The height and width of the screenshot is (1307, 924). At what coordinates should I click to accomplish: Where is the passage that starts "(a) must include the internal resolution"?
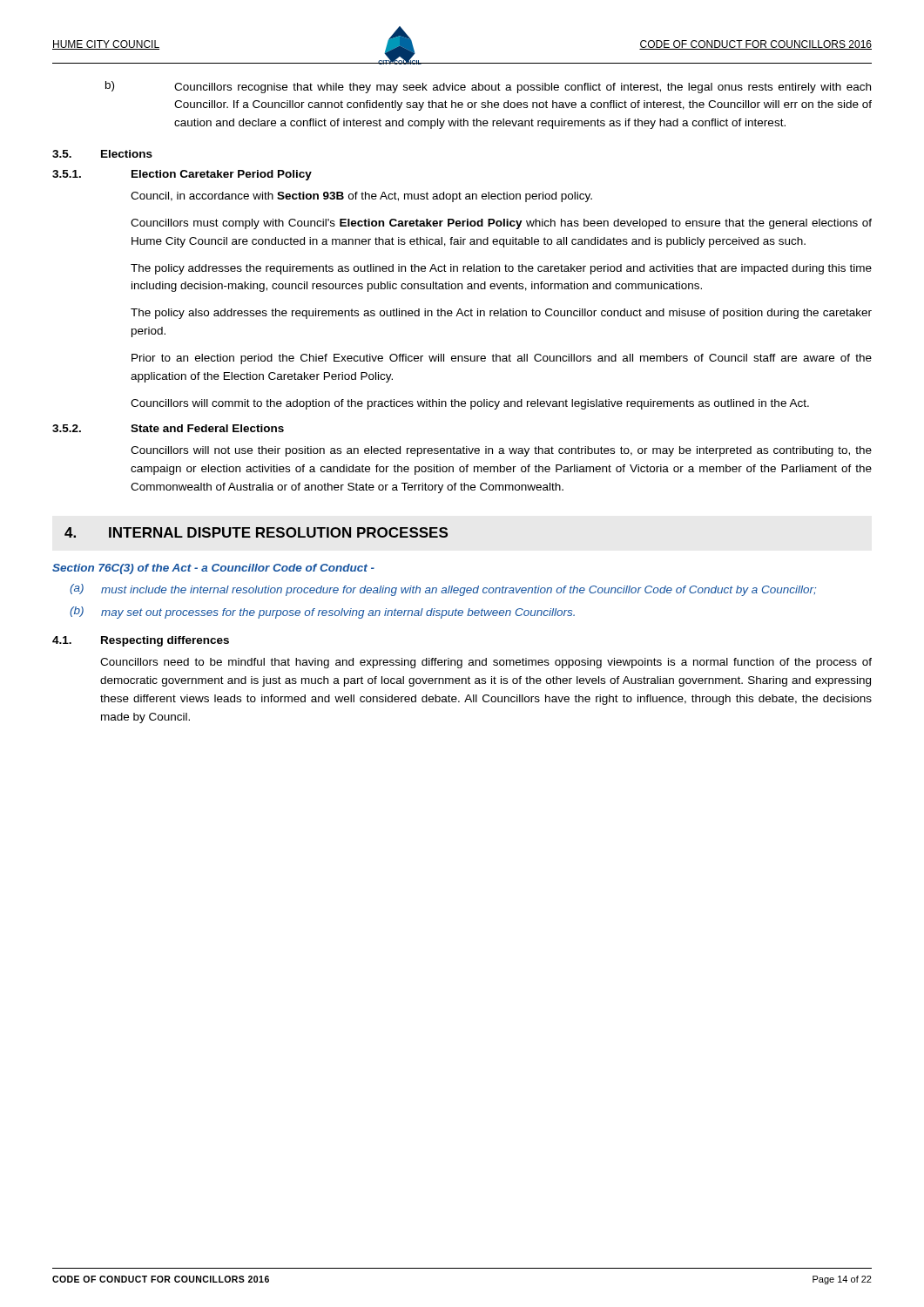443,590
